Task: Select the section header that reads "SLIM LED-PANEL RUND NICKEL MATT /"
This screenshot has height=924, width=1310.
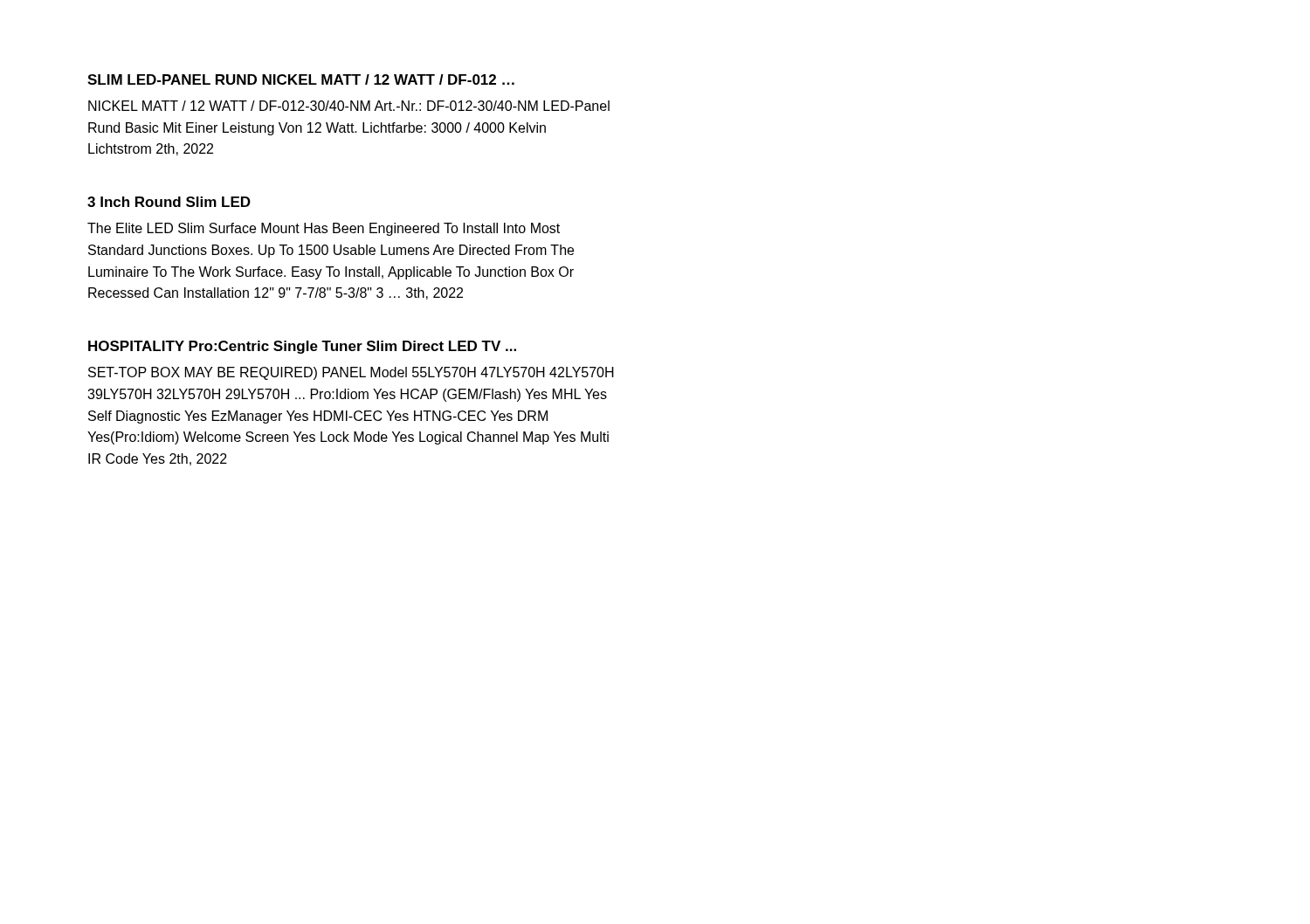Action: pos(302,80)
